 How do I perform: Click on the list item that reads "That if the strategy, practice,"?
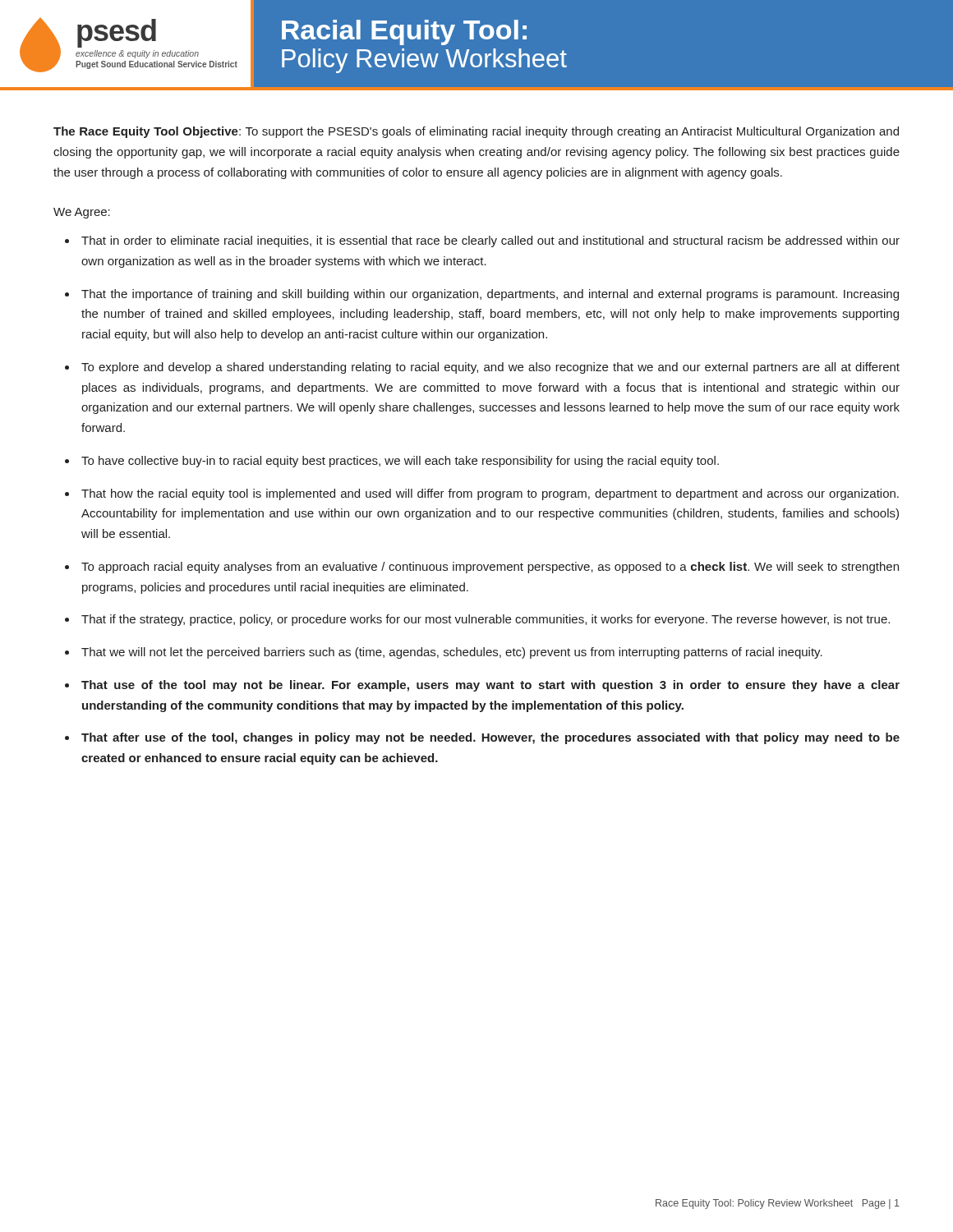pyautogui.click(x=486, y=619)
